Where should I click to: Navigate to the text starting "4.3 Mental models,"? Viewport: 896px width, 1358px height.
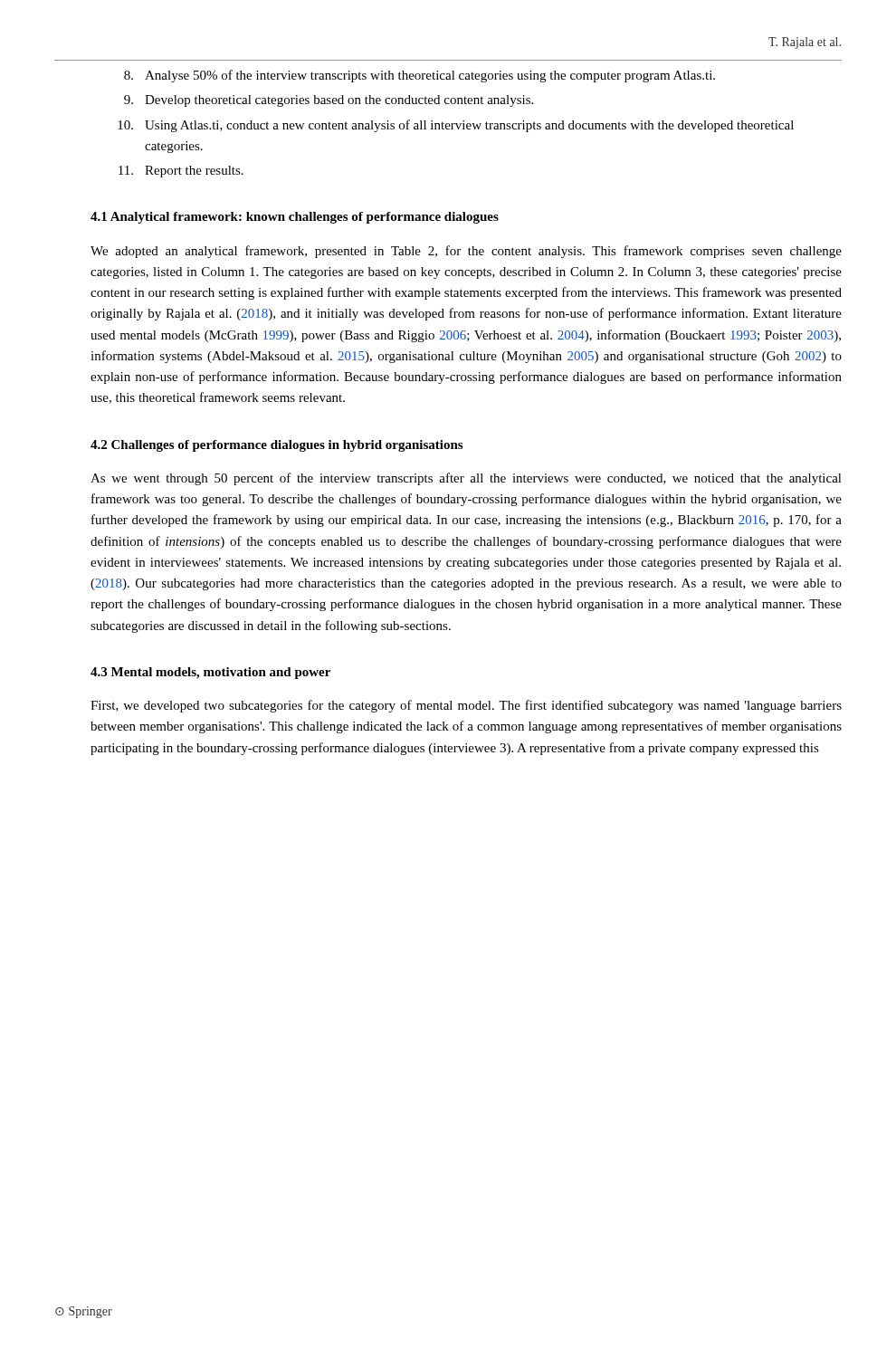coord(211,672)
